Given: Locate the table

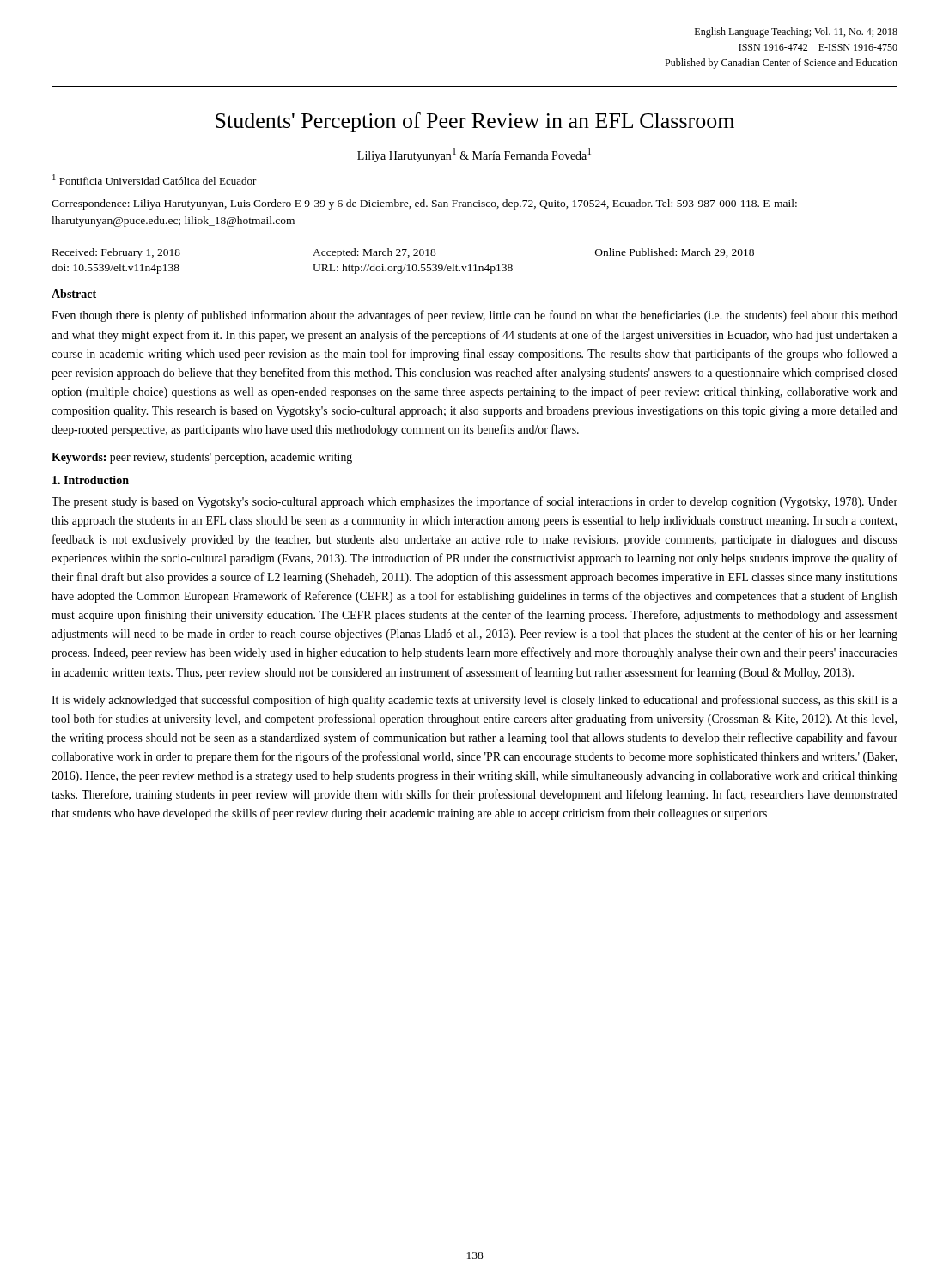Looking at the screenshot, I should click(474, 261).
